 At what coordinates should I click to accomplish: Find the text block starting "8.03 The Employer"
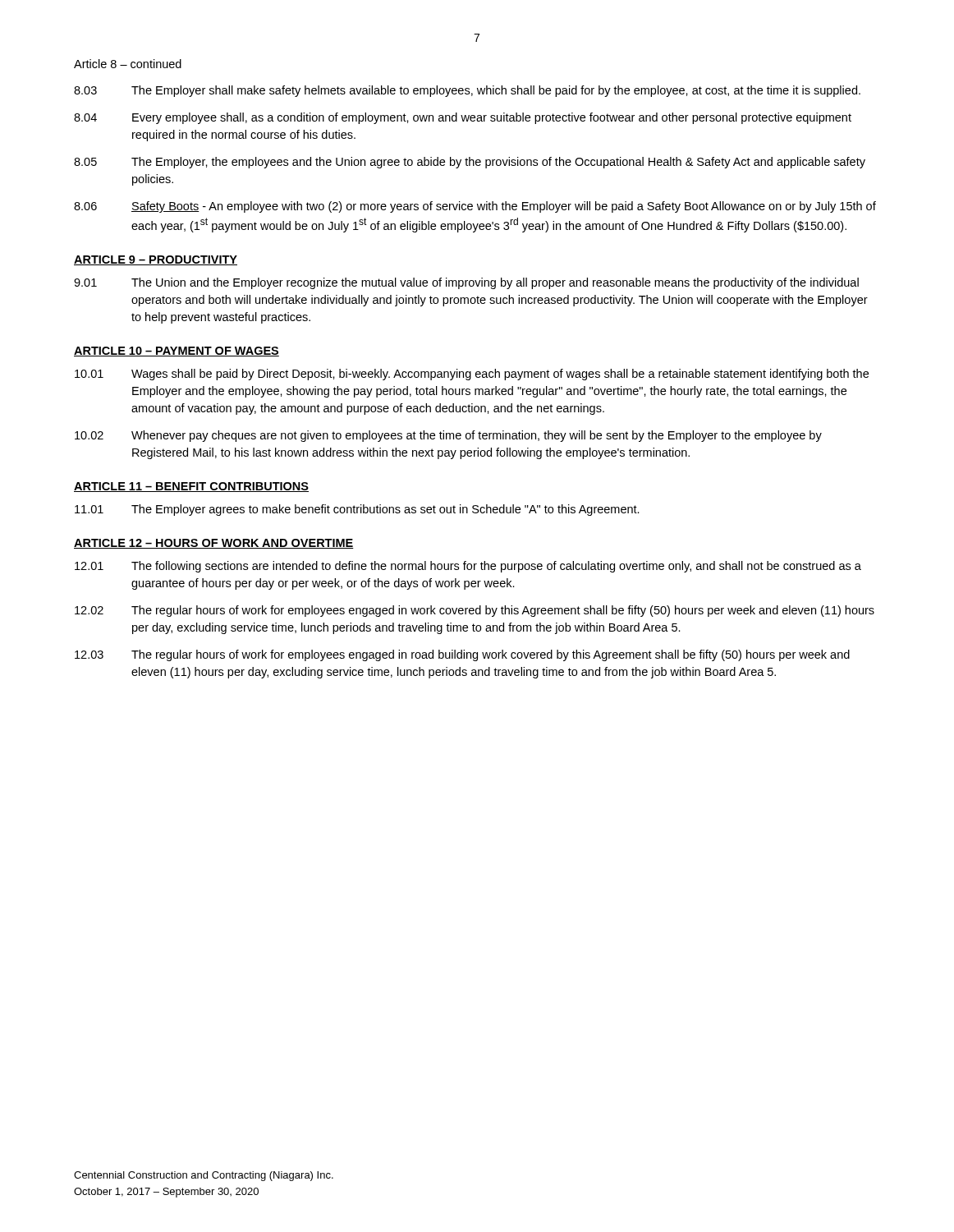pyautogui.click(x=477, y=91)
